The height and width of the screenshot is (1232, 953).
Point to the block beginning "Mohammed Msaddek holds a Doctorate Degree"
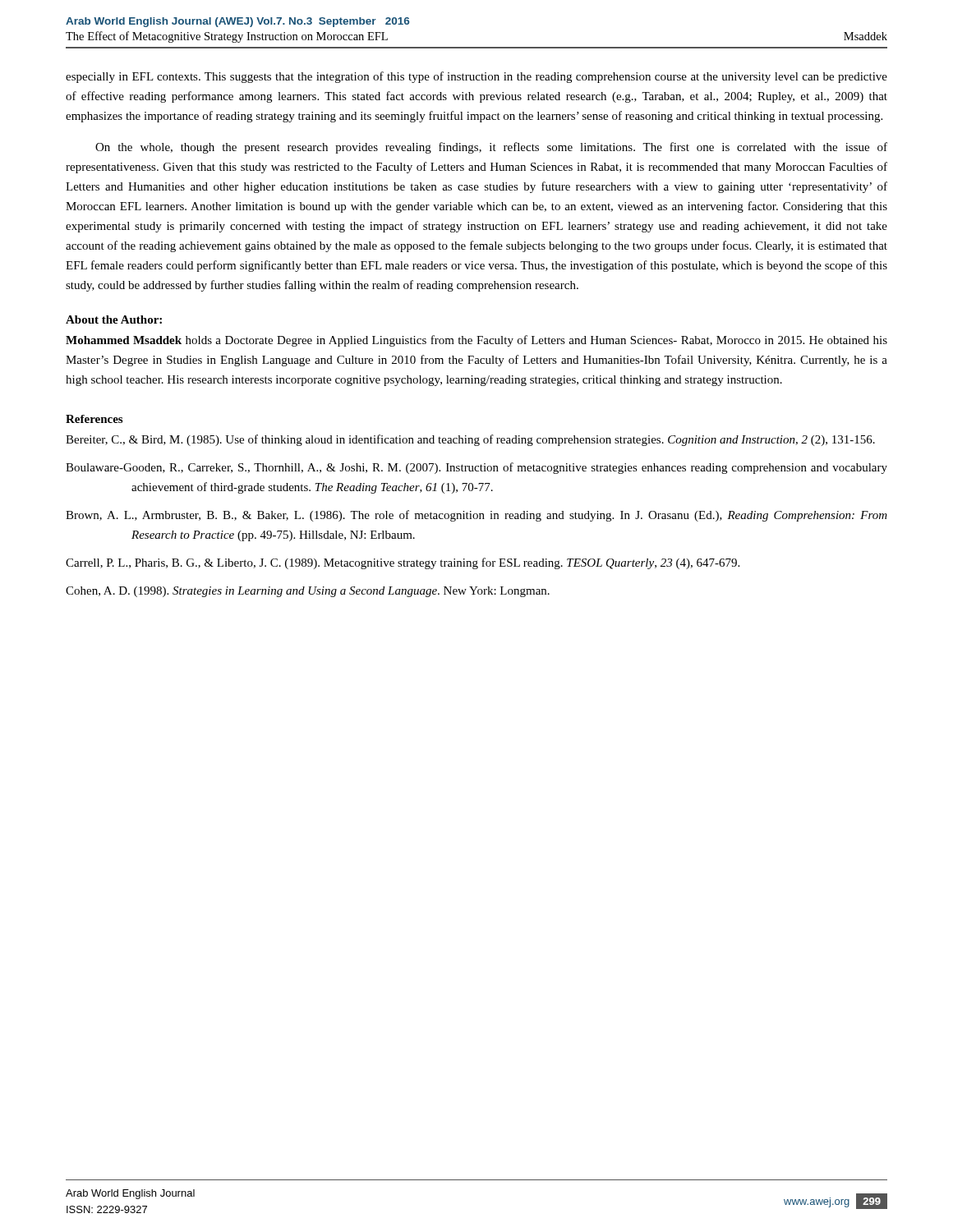(476, 360)
